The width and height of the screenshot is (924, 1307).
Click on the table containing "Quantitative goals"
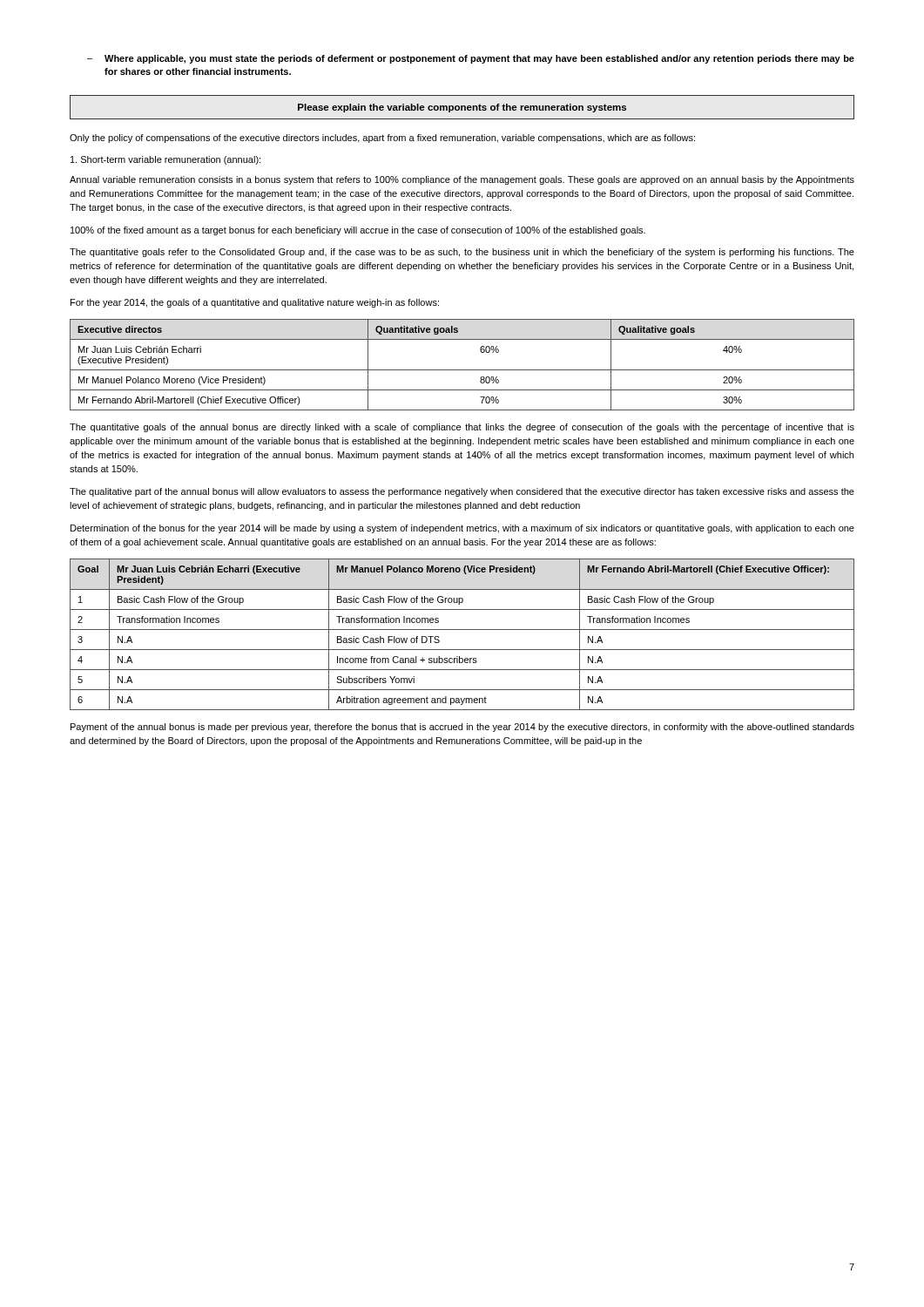[x=462, y=365]
